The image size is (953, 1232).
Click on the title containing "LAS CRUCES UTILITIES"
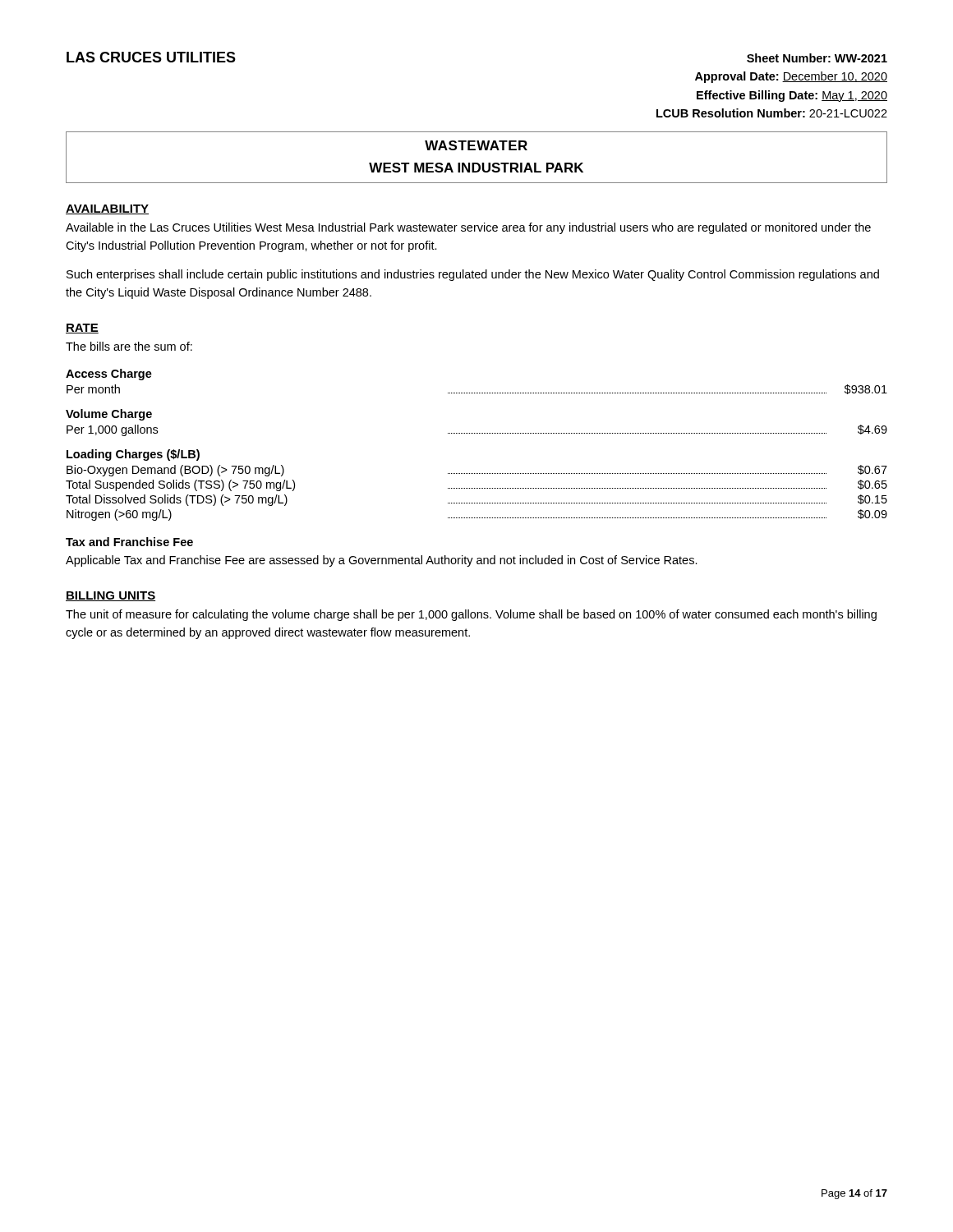pyautogui.click(x=151, y=57)
